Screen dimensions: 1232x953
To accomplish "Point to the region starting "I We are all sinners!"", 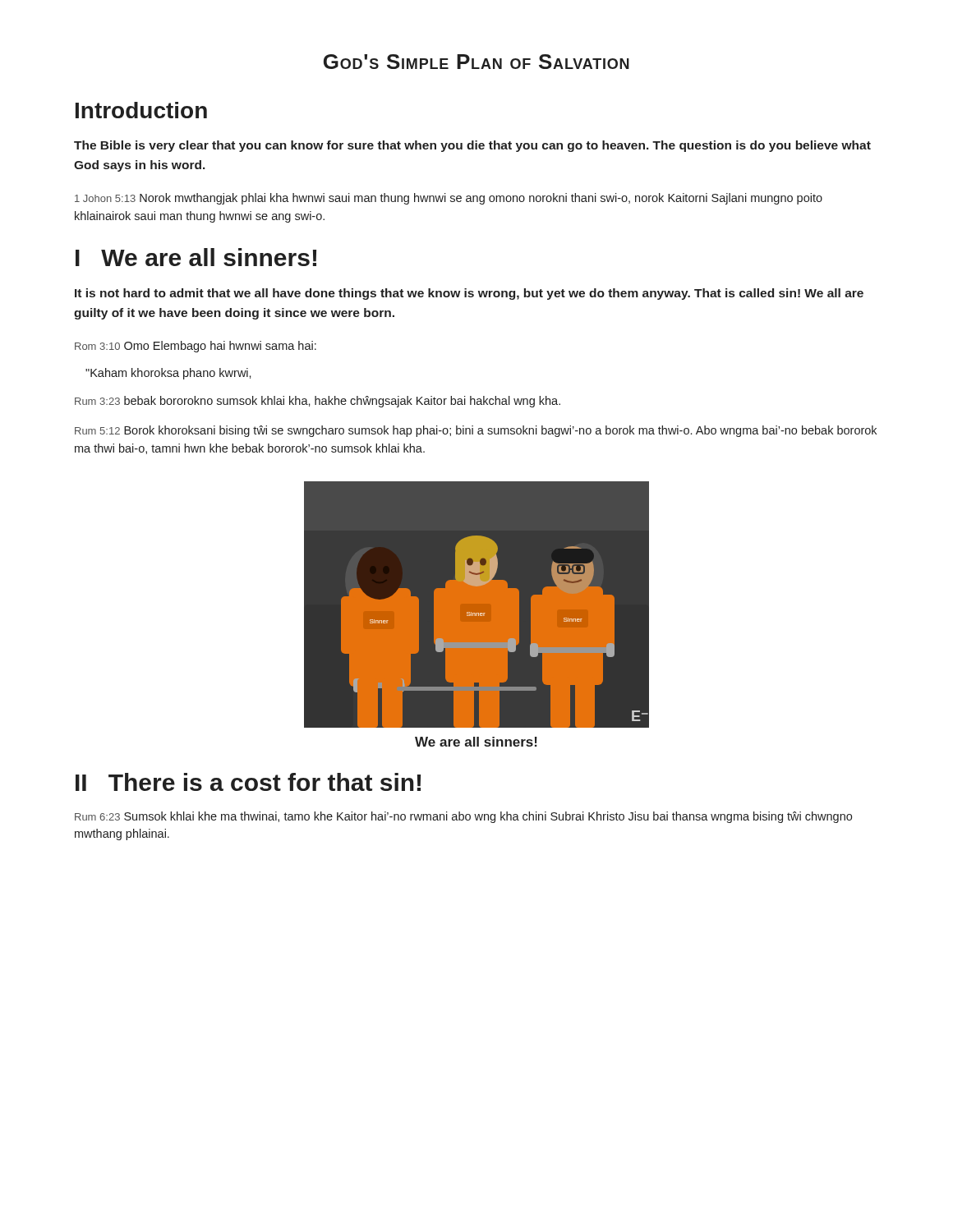I will tap(196, 257).
